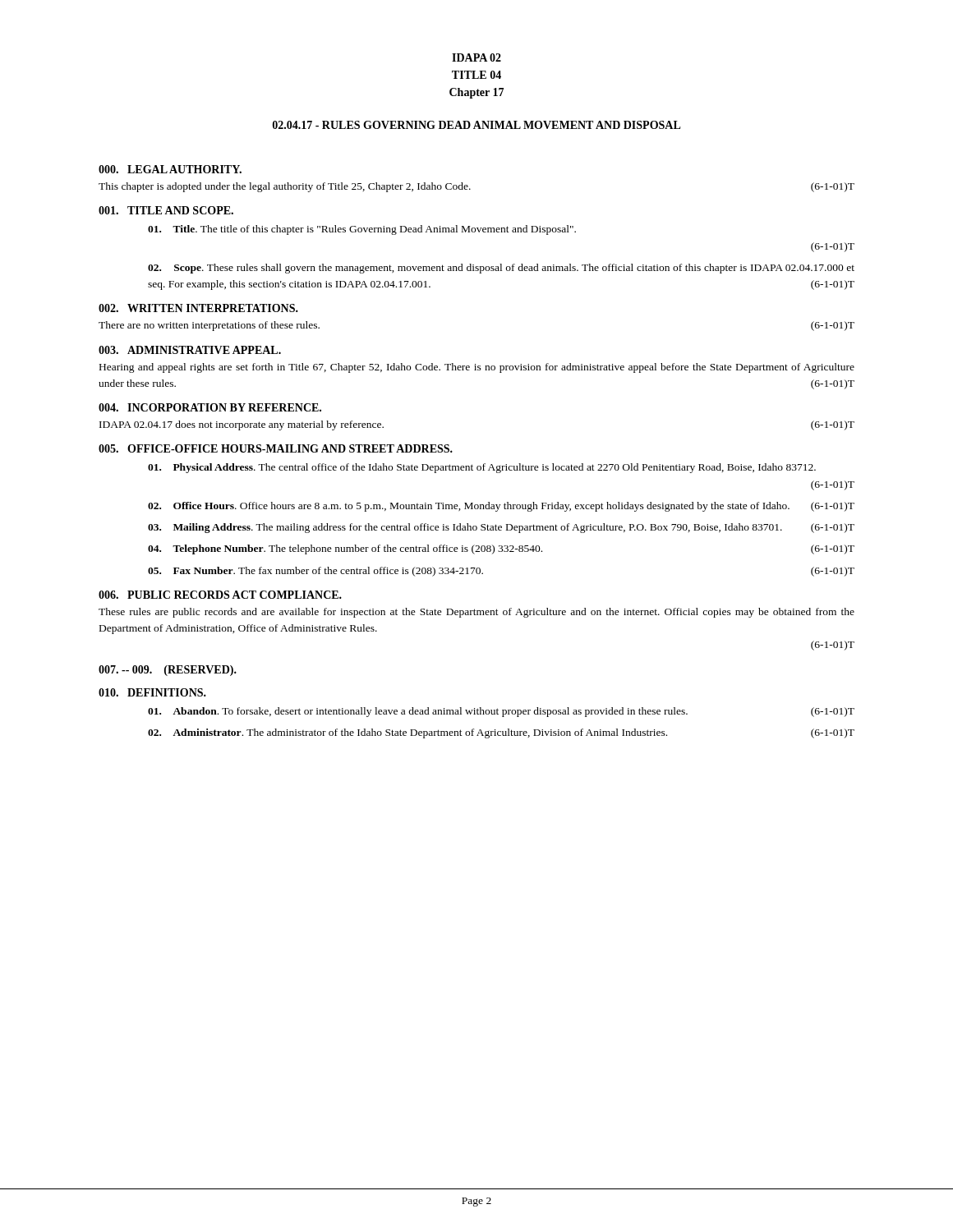Click where it says "010. DEFINITIONS."
The width and height of the screenshot is (953, 1232).
(152, 692)
